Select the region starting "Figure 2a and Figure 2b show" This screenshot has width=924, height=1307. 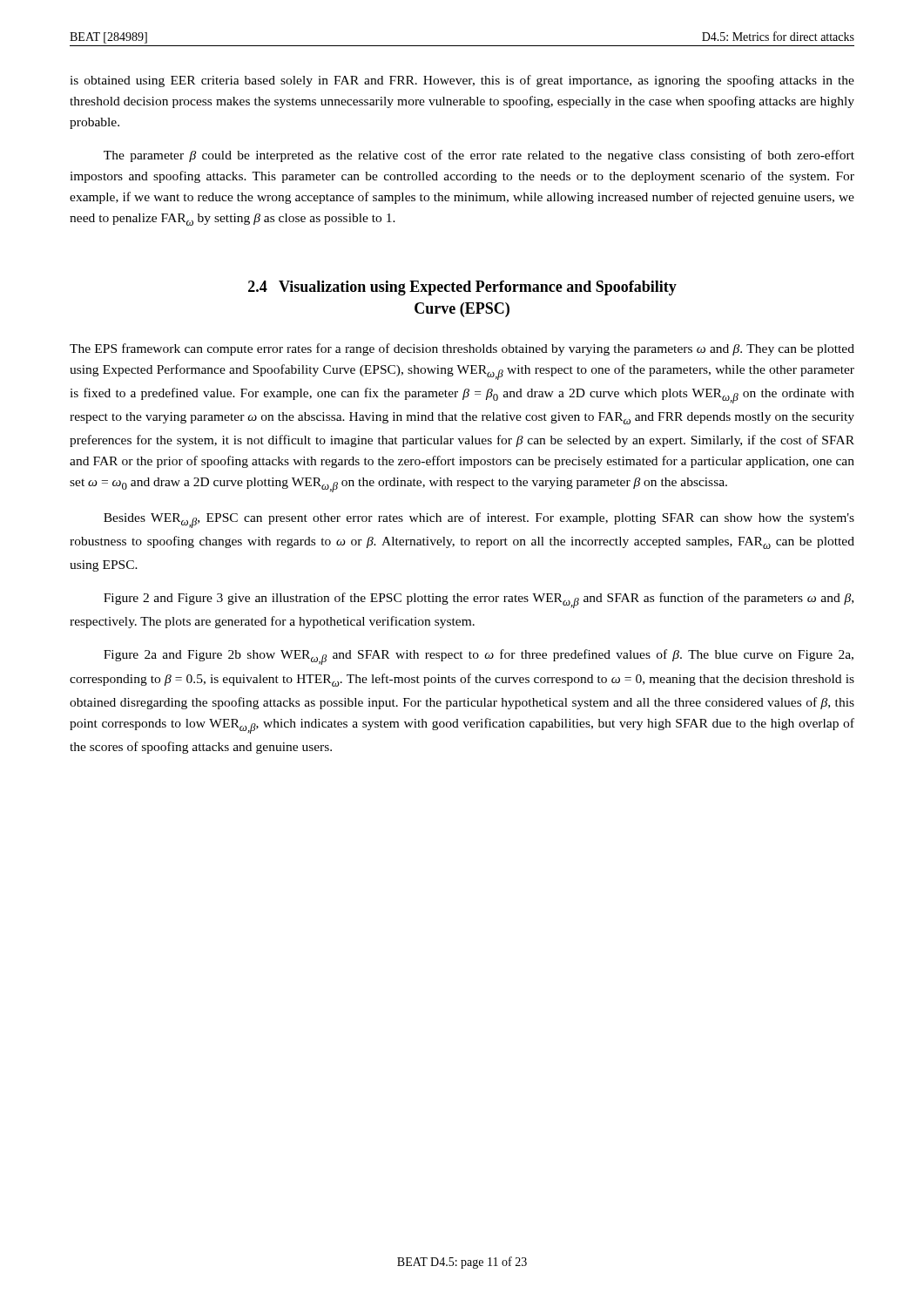coord(462,701)
